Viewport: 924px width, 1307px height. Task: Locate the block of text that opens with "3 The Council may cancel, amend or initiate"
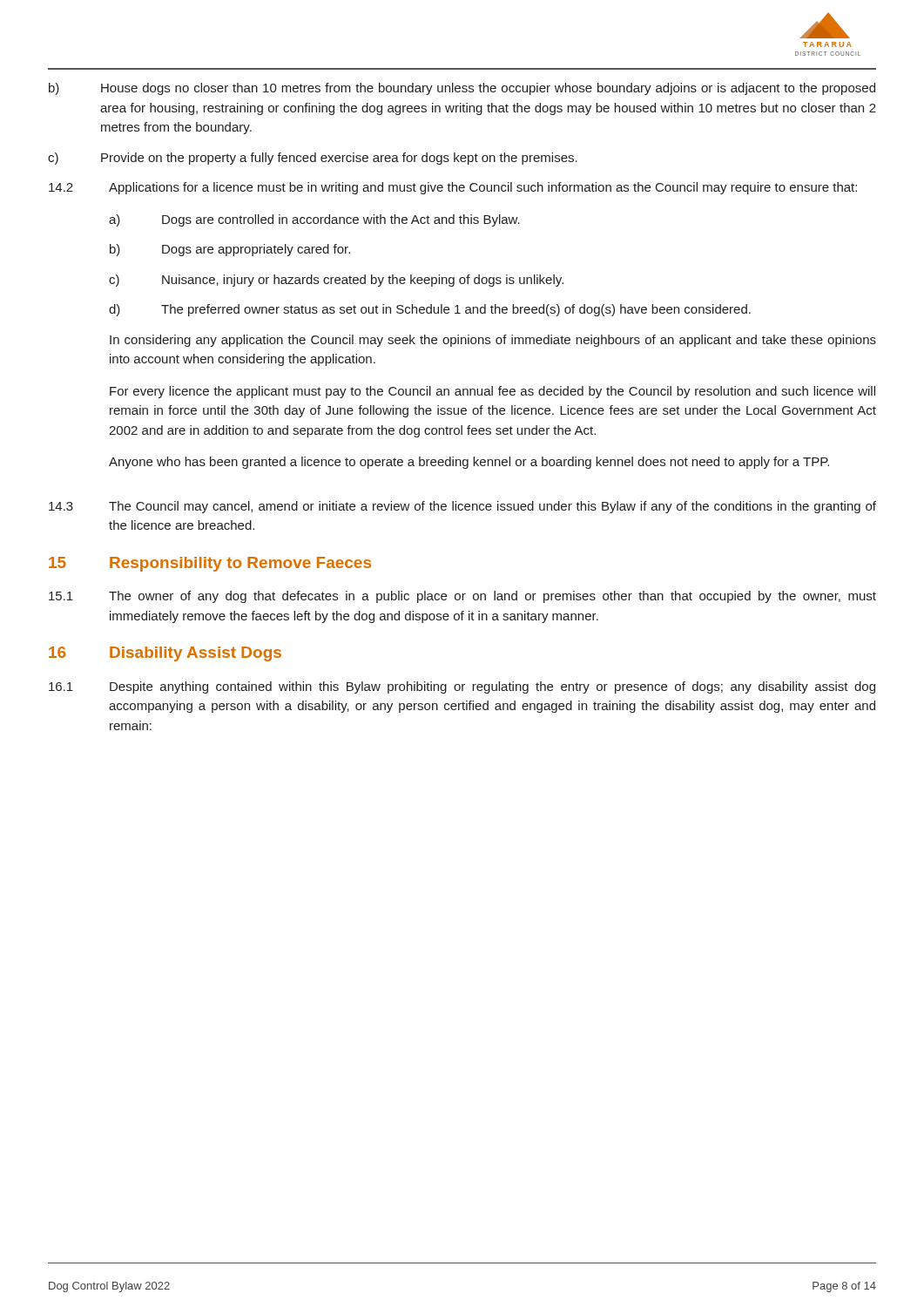click(x=462, y=516)
